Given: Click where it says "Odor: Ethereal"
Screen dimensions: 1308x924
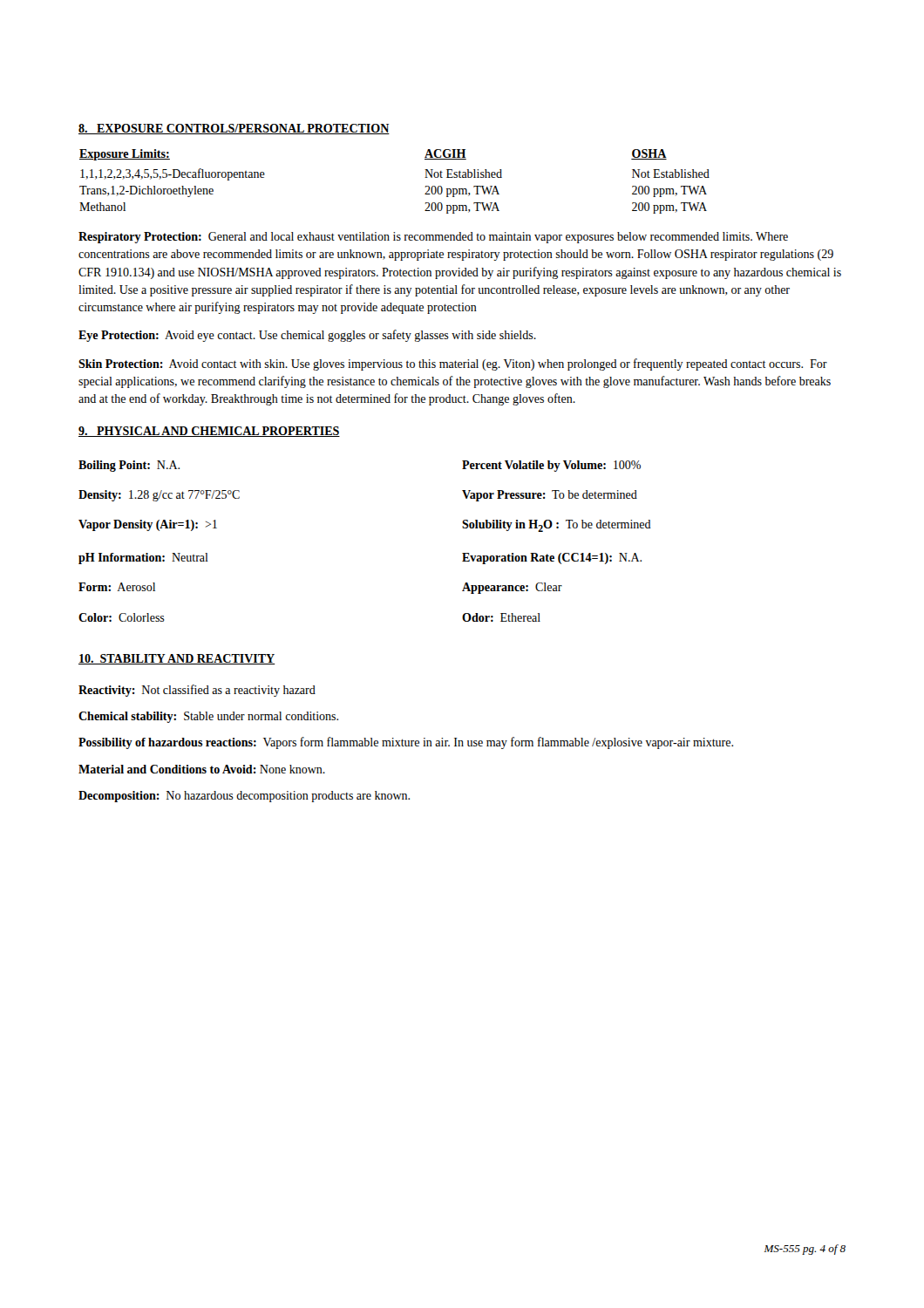Looking at the screenshot, I should coord(501,618).
